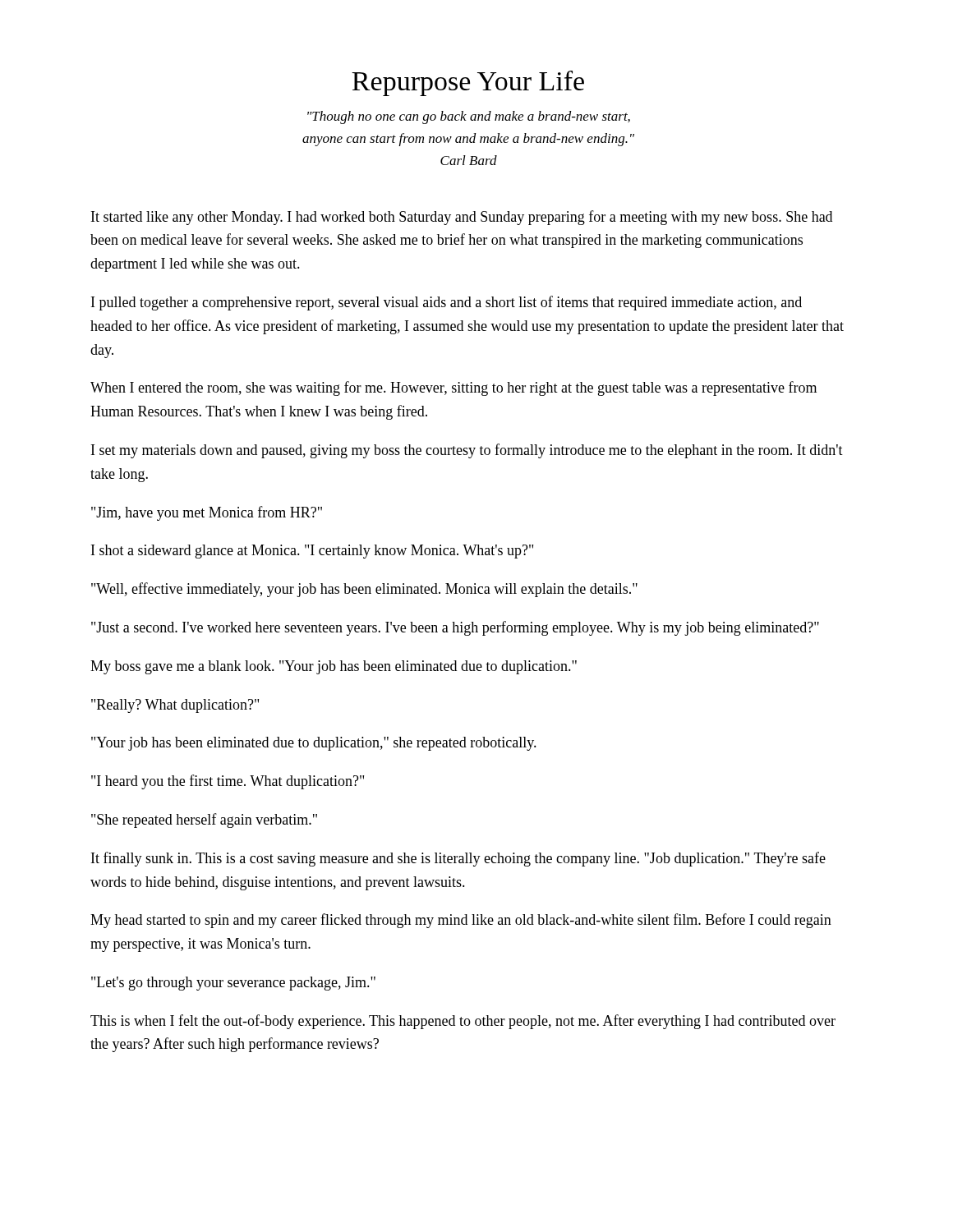This screenshot has width=953, height=1232.
Task: Locate the block starting ""Just a second. I've worked here seventeen years."
Action: click(x=468, y=628)
